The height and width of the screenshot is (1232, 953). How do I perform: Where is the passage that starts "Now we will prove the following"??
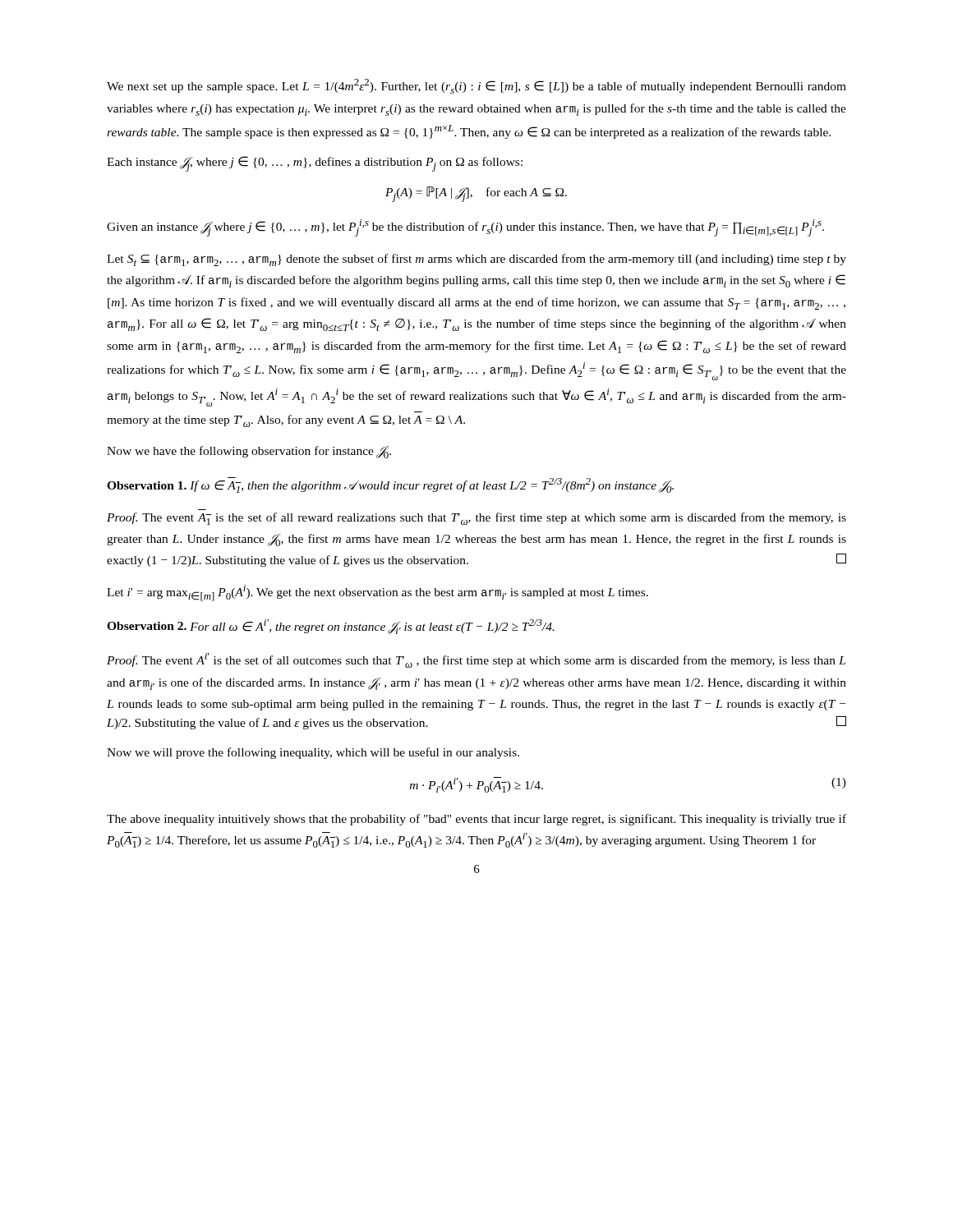[476, 752]
